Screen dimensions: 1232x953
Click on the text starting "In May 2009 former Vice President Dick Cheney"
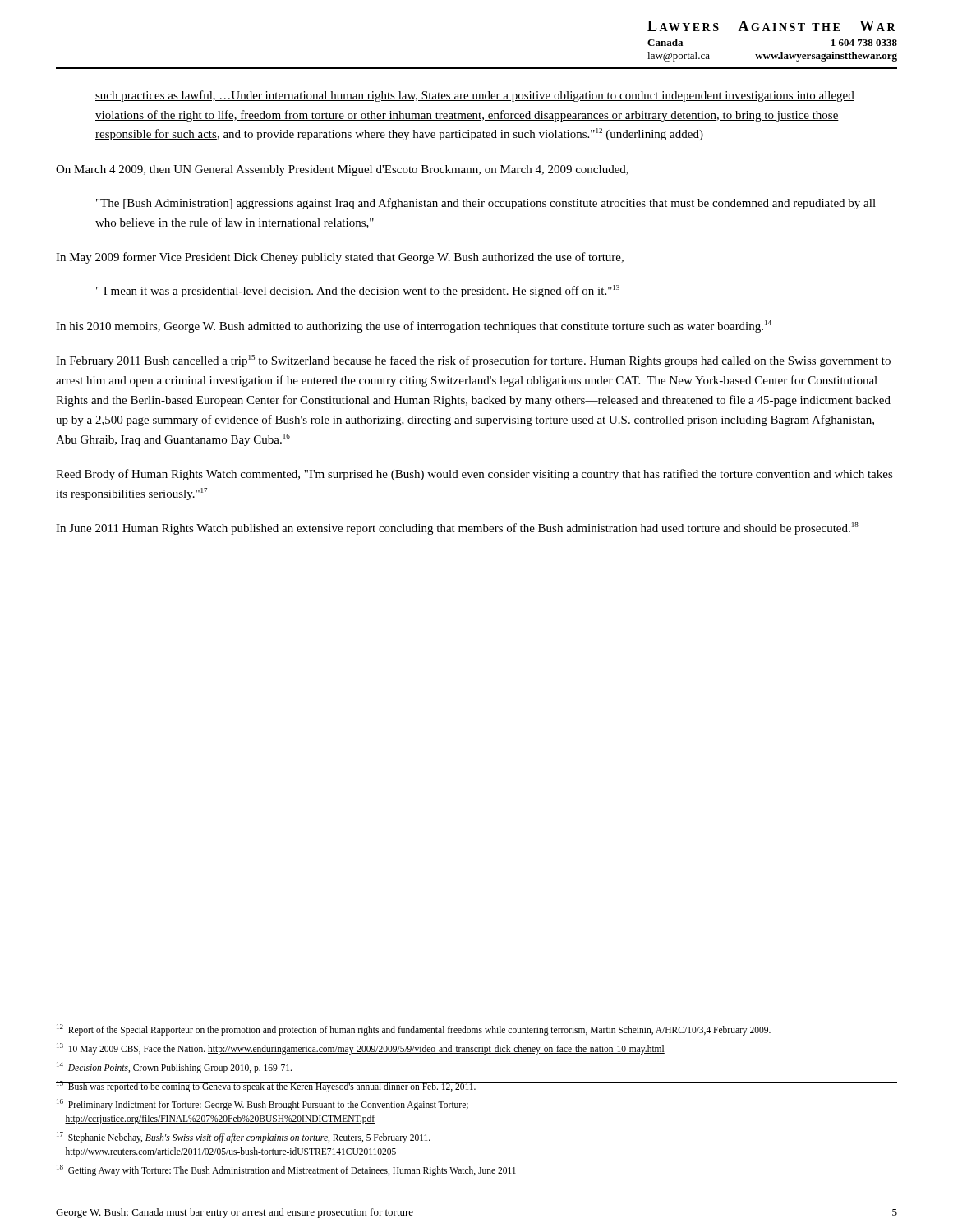coord(340,257)
